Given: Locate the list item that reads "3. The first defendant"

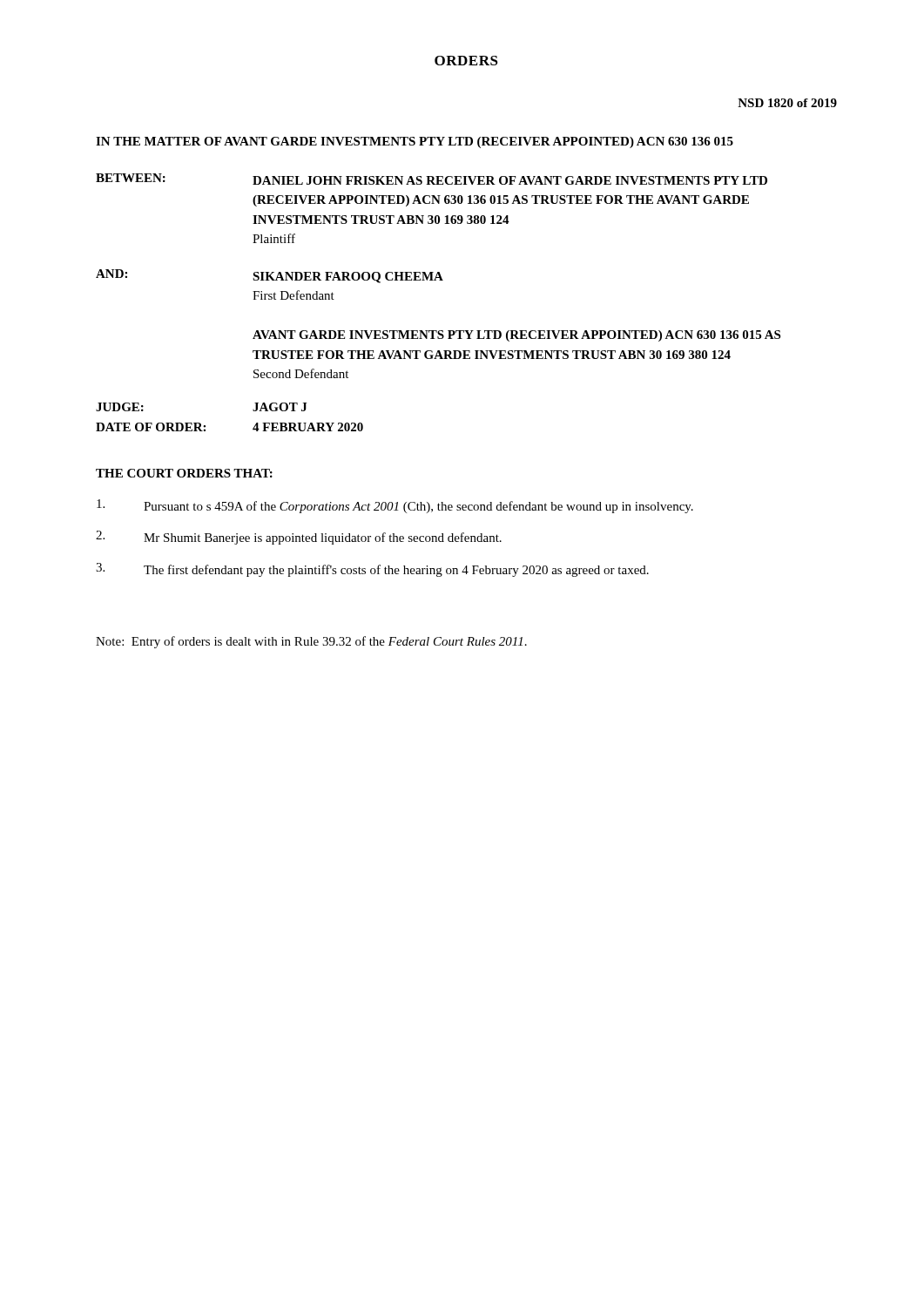Looking at the screenshot, I should (466, 570).
